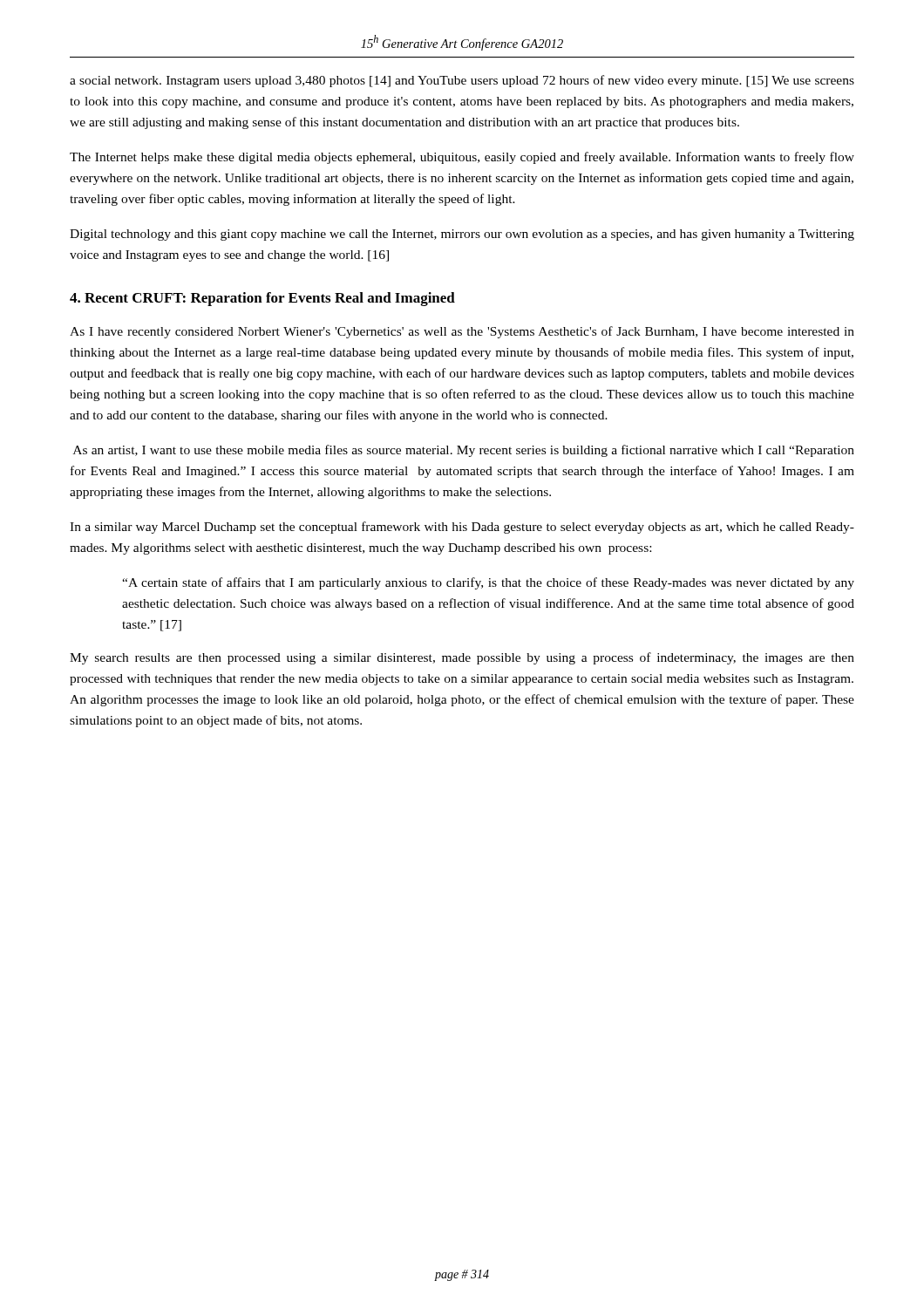The height and width of the screenshot is (1308, 924).
Task: Click on the passage starting "As an artist,"
Action: pos(462,471)
